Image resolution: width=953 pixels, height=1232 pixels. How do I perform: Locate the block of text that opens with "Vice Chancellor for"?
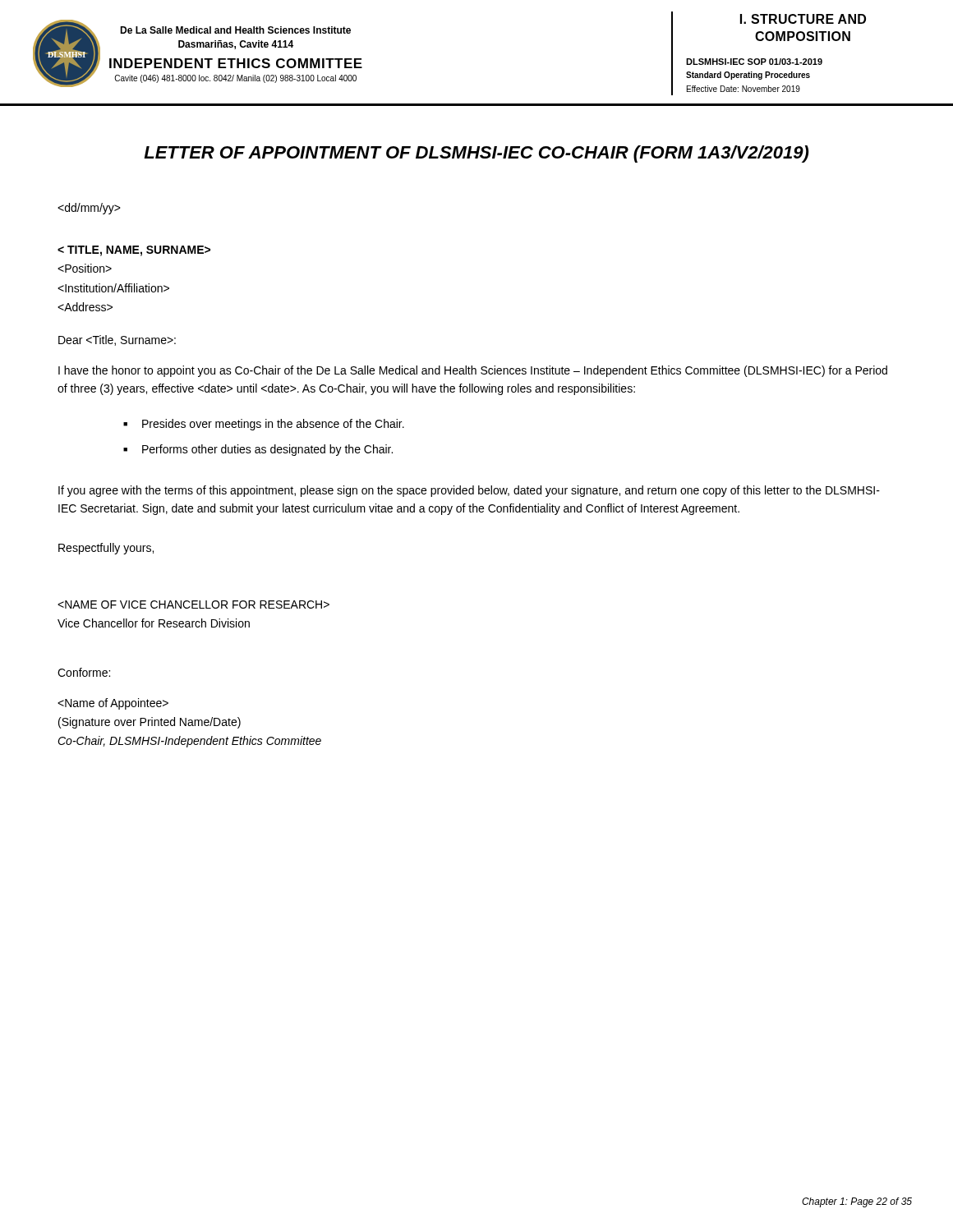(x=194, y=614)
